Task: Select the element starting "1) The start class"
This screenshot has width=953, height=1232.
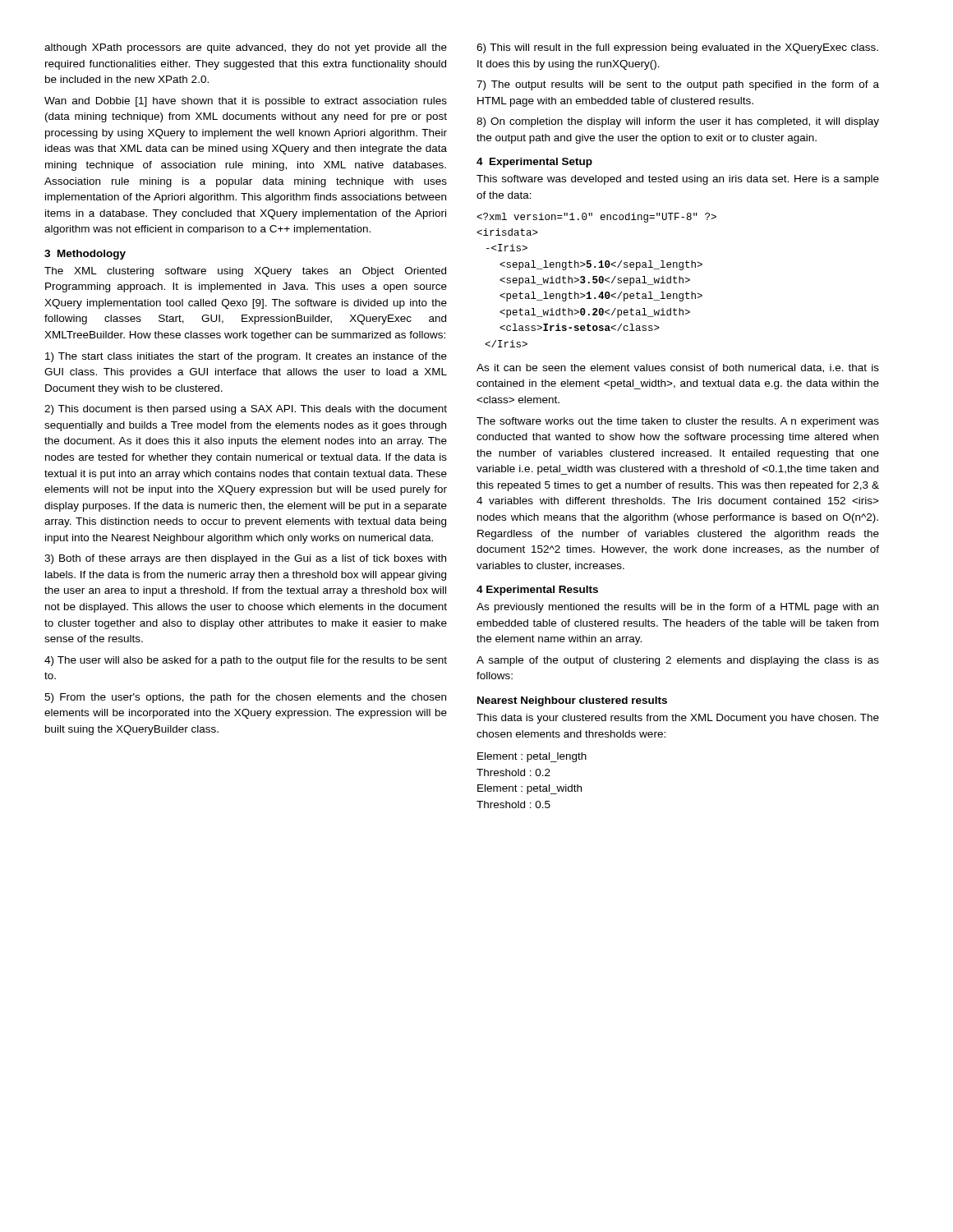Action: click(x=246, y=372)
